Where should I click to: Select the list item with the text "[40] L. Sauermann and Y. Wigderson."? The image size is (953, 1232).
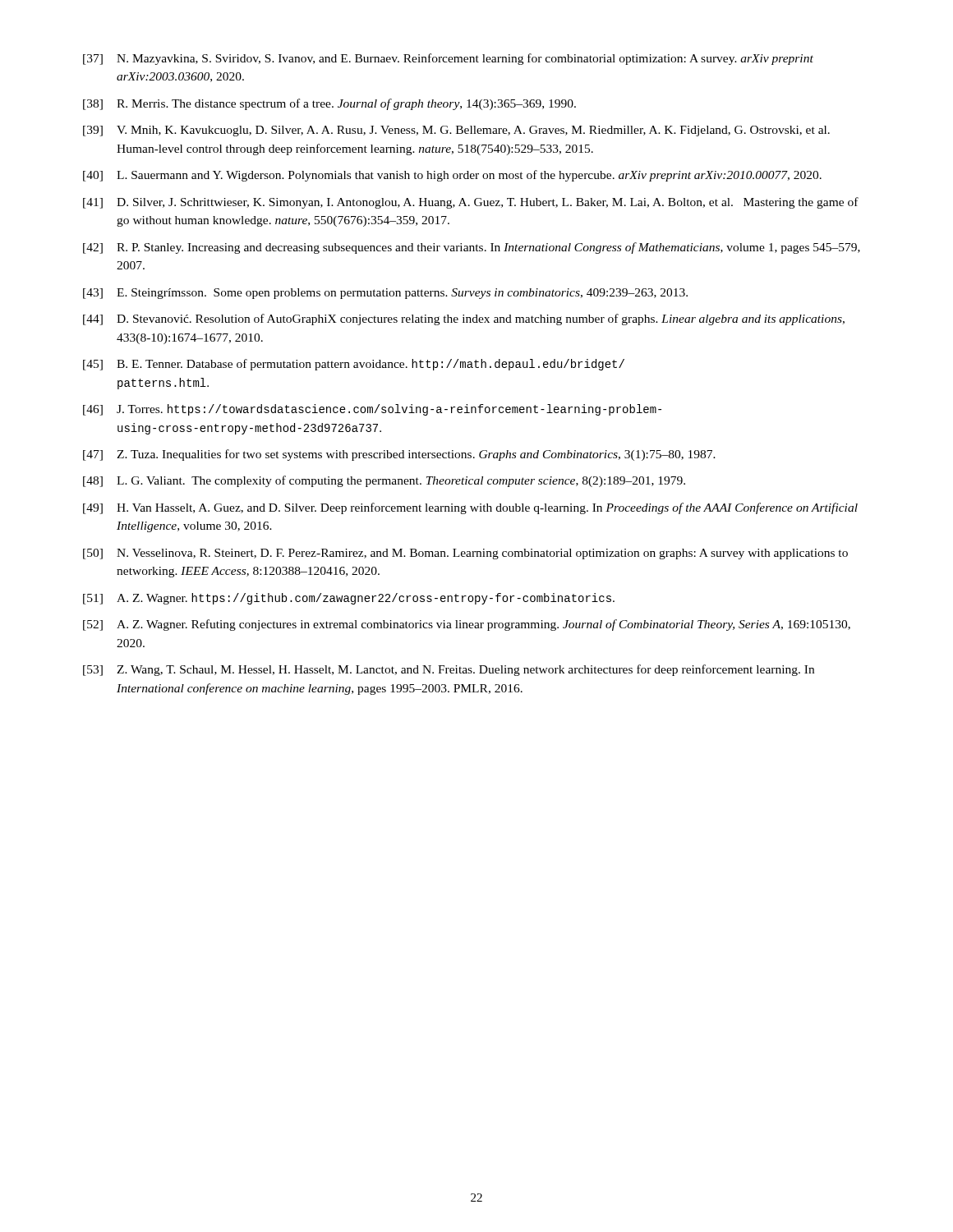[x=476, y=175]
